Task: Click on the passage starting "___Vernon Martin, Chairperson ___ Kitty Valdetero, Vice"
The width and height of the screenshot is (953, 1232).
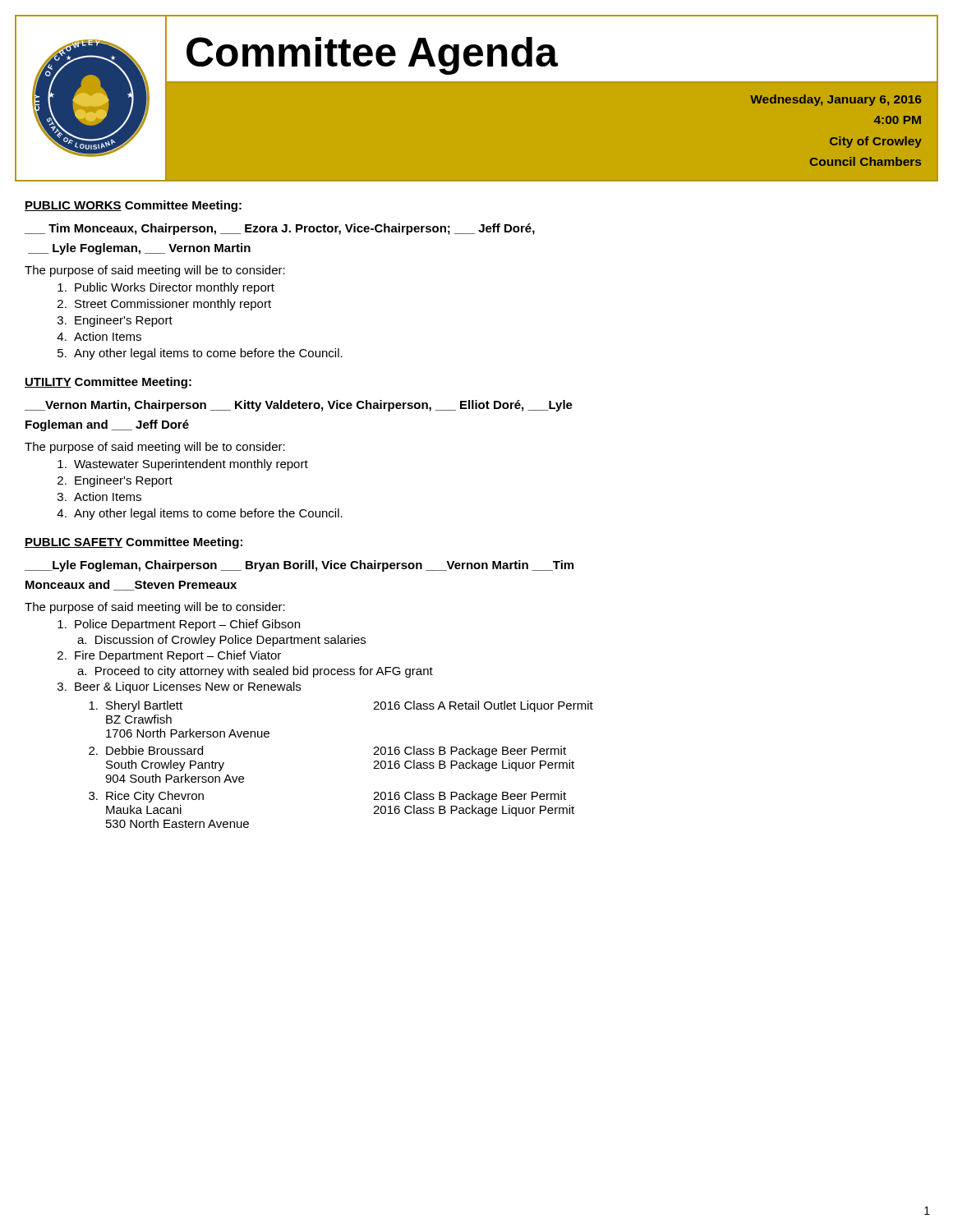Action: pyautogui.click(x=299, y=414)
